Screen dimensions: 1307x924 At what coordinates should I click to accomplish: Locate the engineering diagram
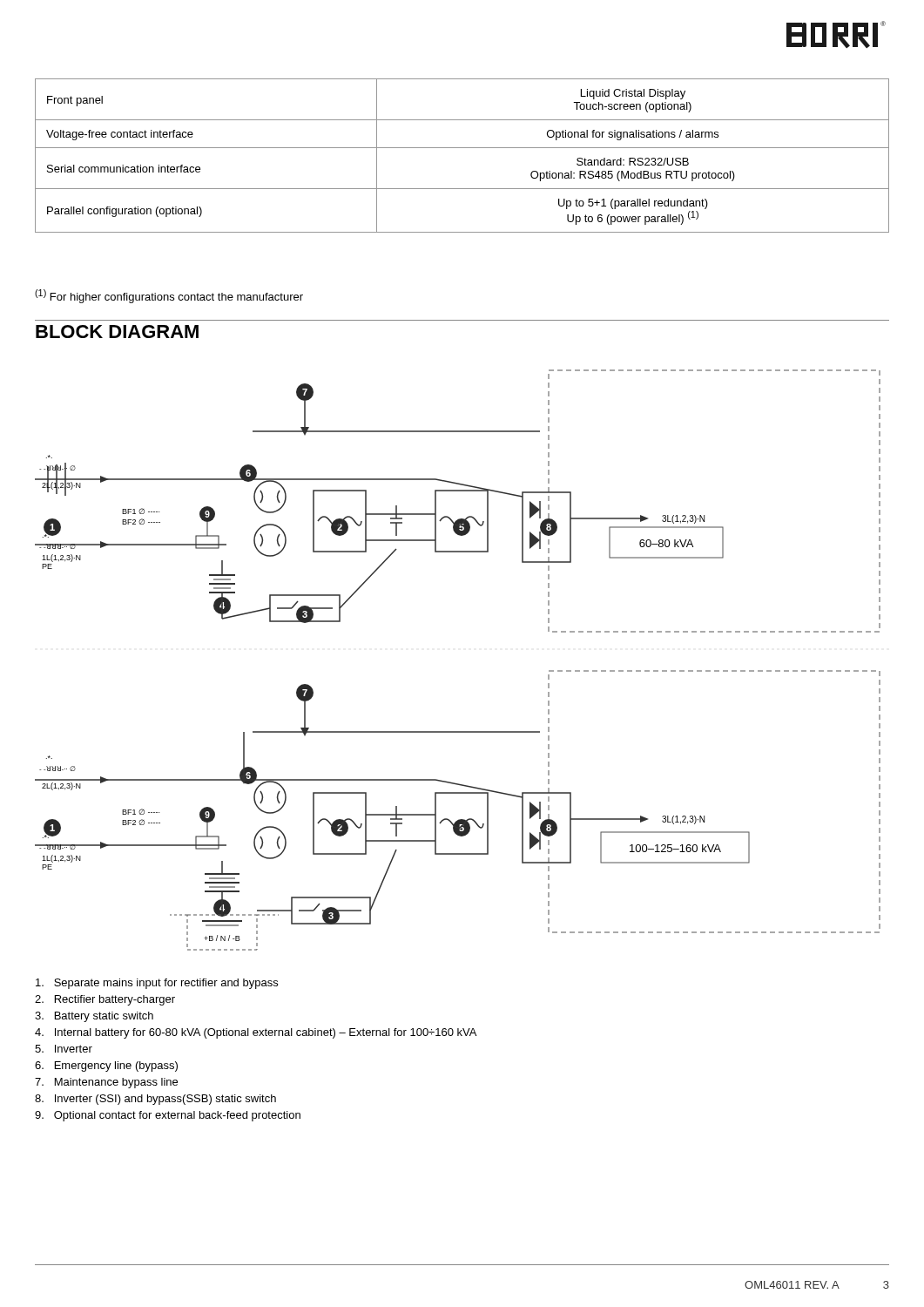(x=462, y=655)
